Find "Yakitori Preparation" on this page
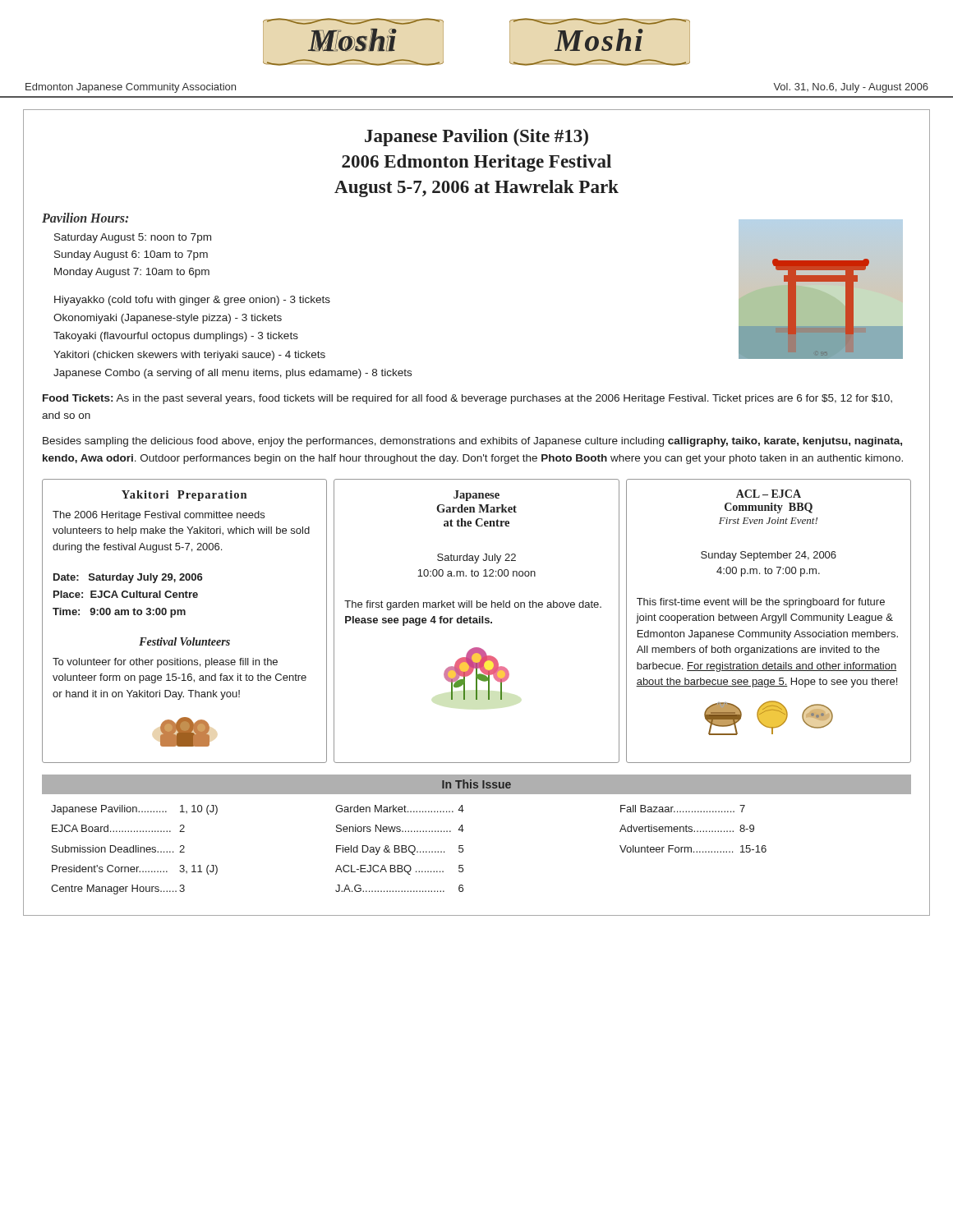The width and height of the screenshot is (953, 1232). click(x=185, y=494)
